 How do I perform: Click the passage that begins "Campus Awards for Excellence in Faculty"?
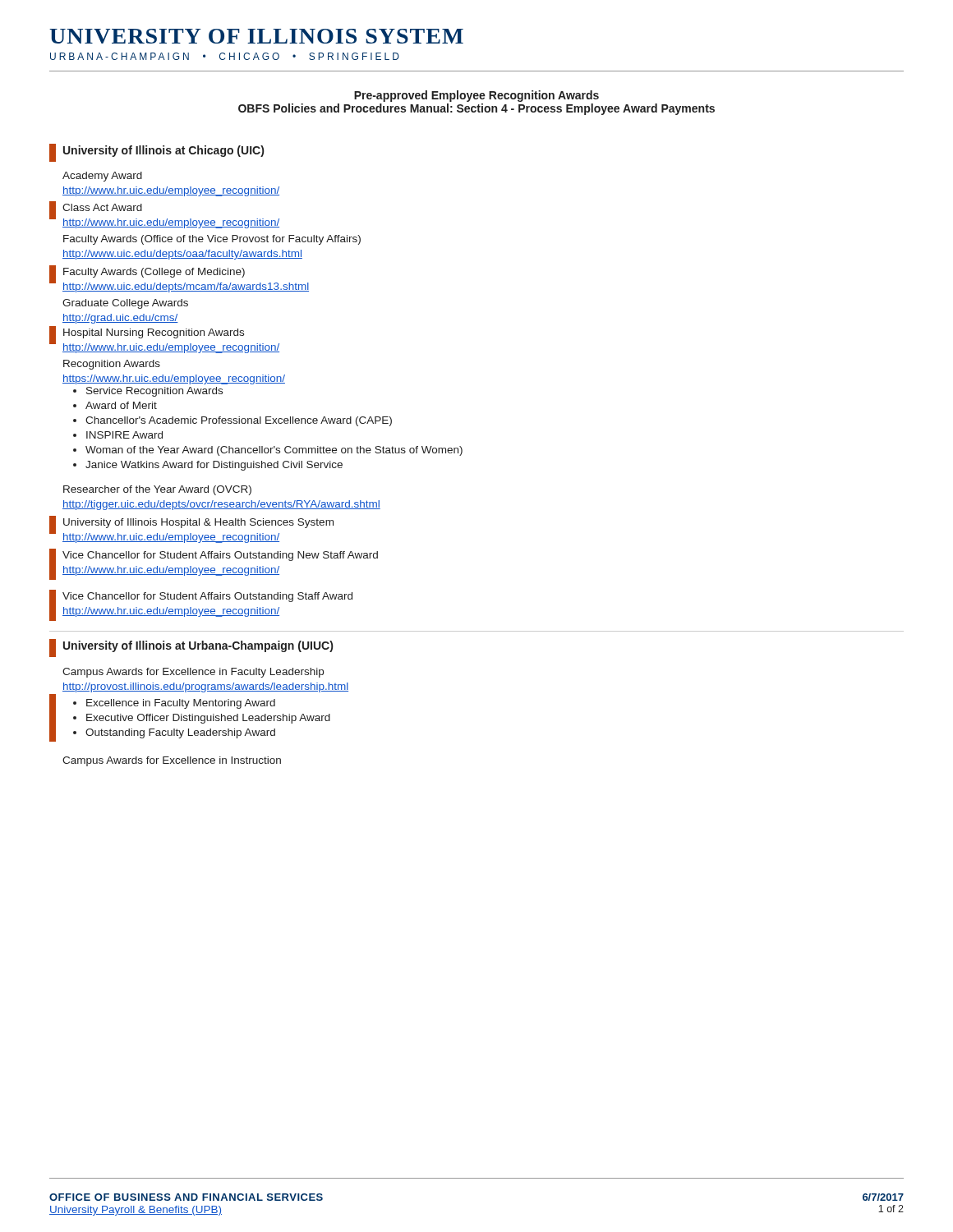pos(193,673)
